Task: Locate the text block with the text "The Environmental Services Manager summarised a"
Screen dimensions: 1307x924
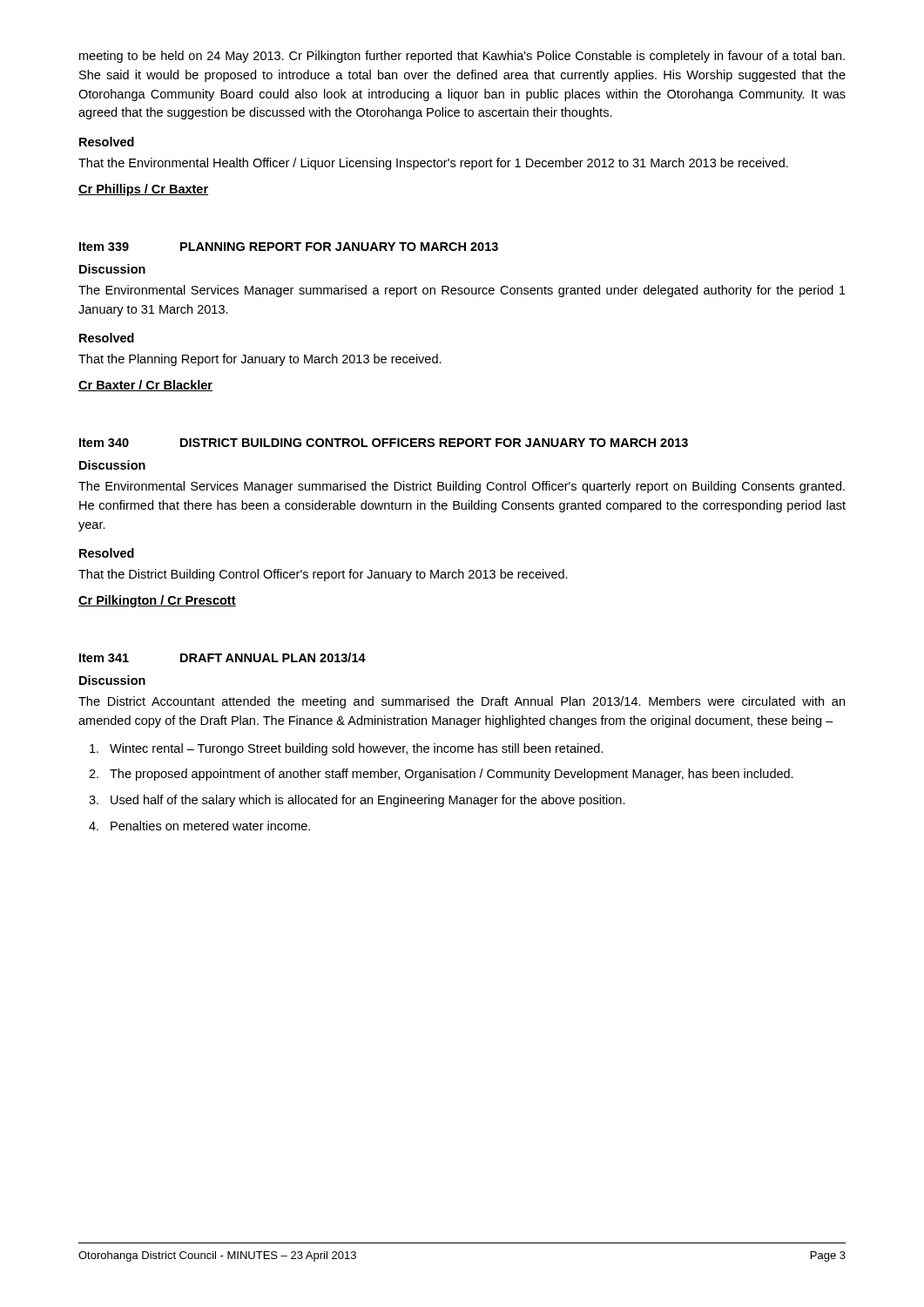Action: (x=462, y=300)
